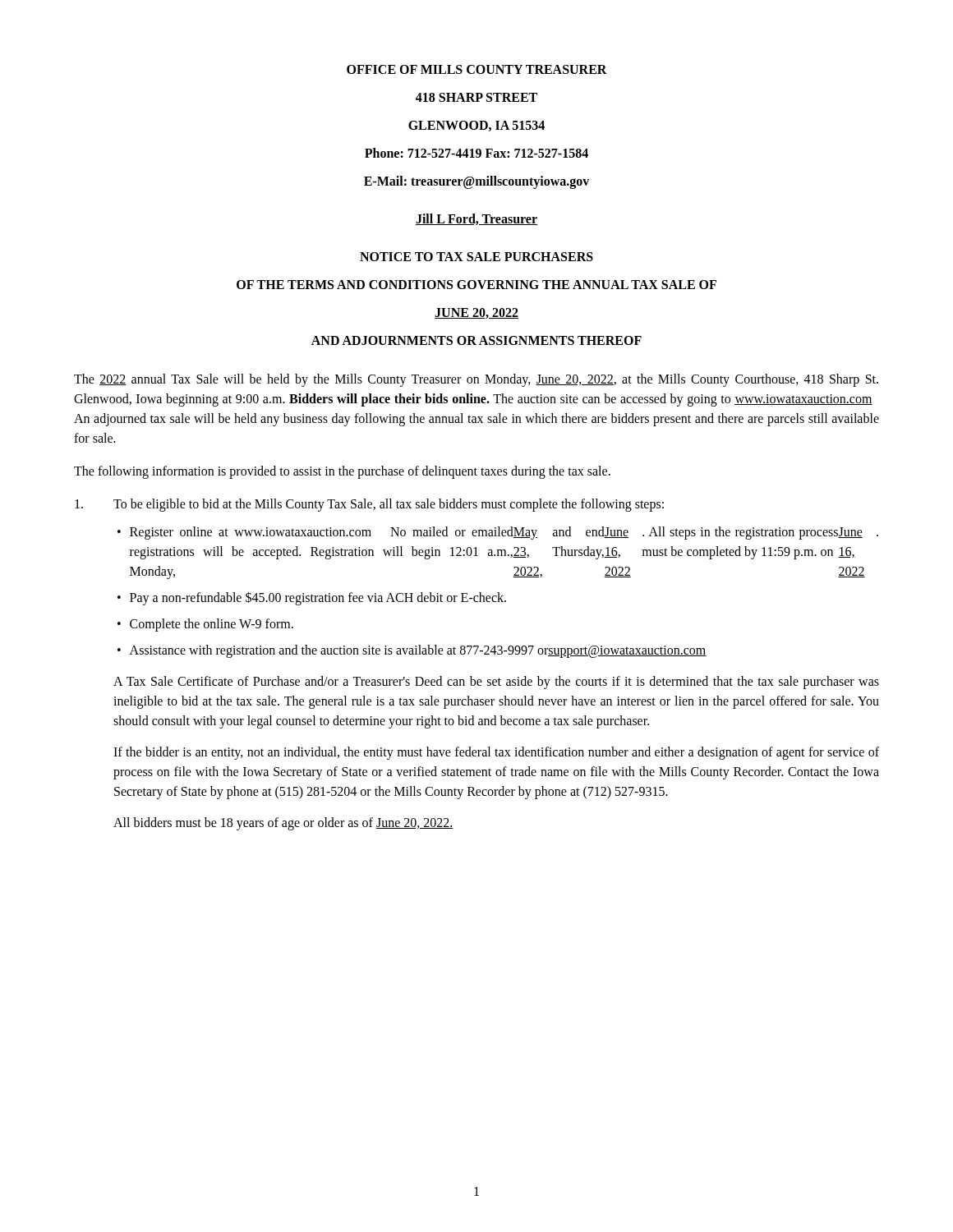Locate the title
Viewport: 953px width, 1232px height.
[476, 126]
